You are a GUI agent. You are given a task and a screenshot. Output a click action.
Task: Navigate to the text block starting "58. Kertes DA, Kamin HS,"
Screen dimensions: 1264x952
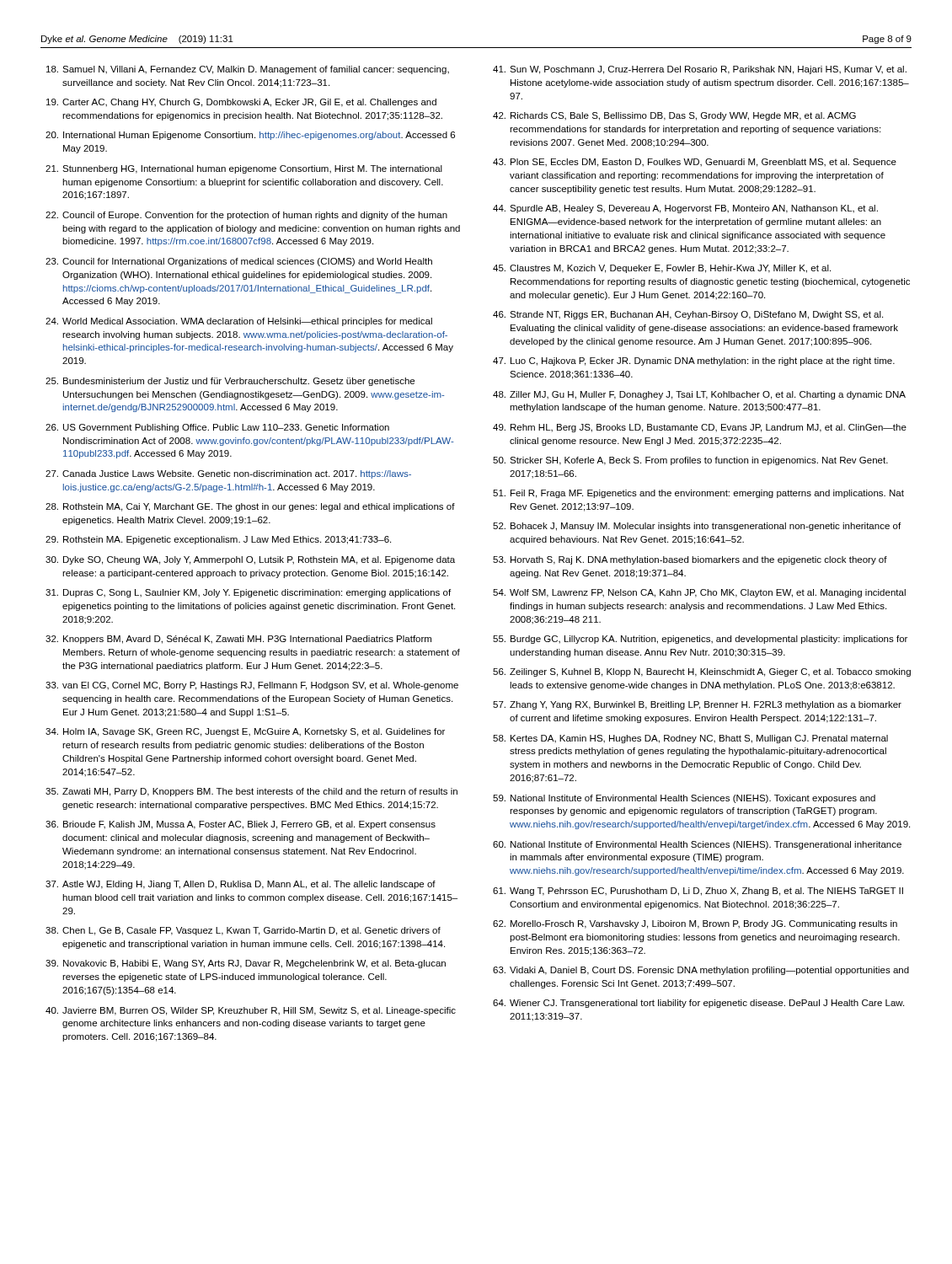point(700,759)
